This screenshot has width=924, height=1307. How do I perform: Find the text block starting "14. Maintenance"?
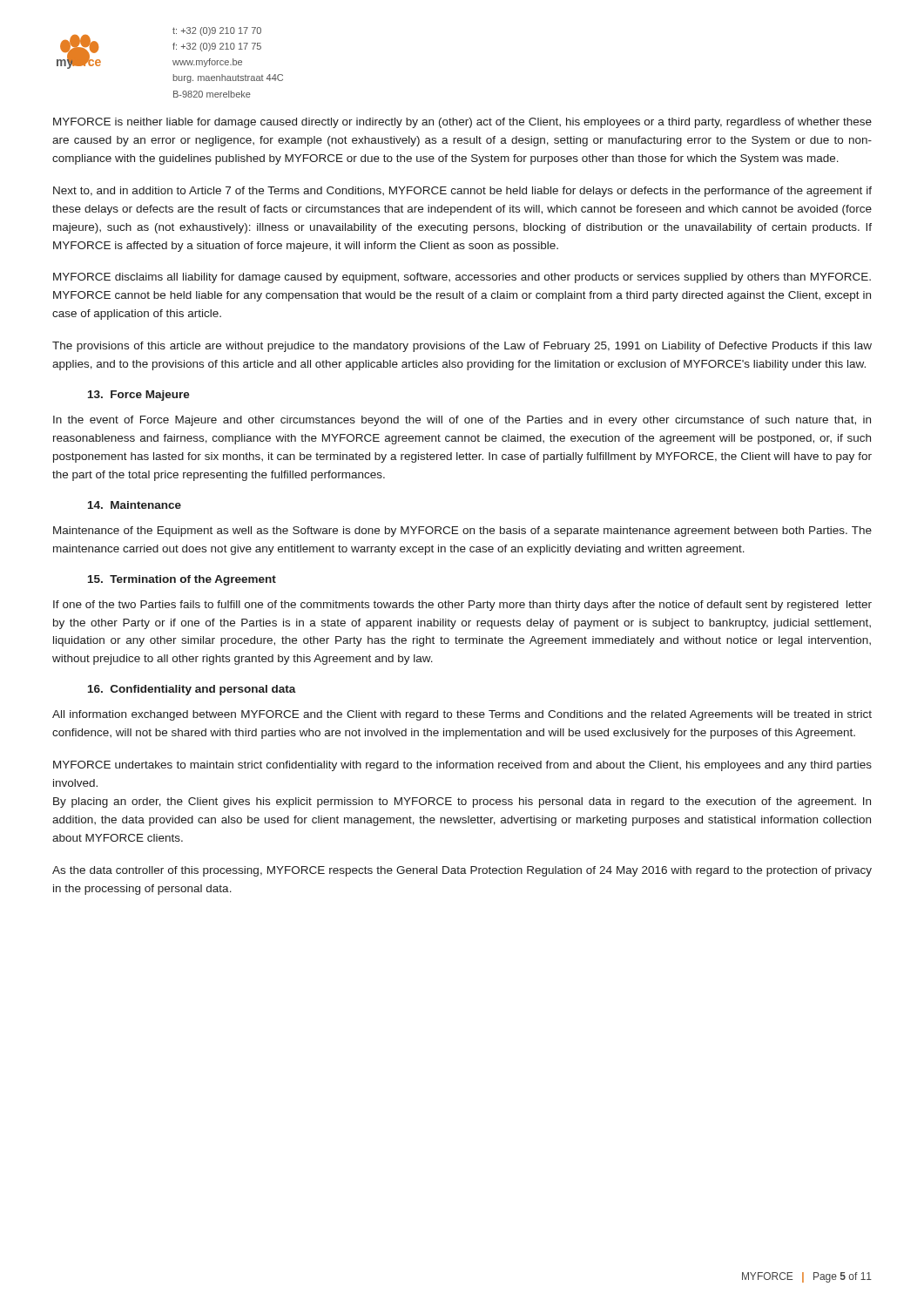pos(134,505)
